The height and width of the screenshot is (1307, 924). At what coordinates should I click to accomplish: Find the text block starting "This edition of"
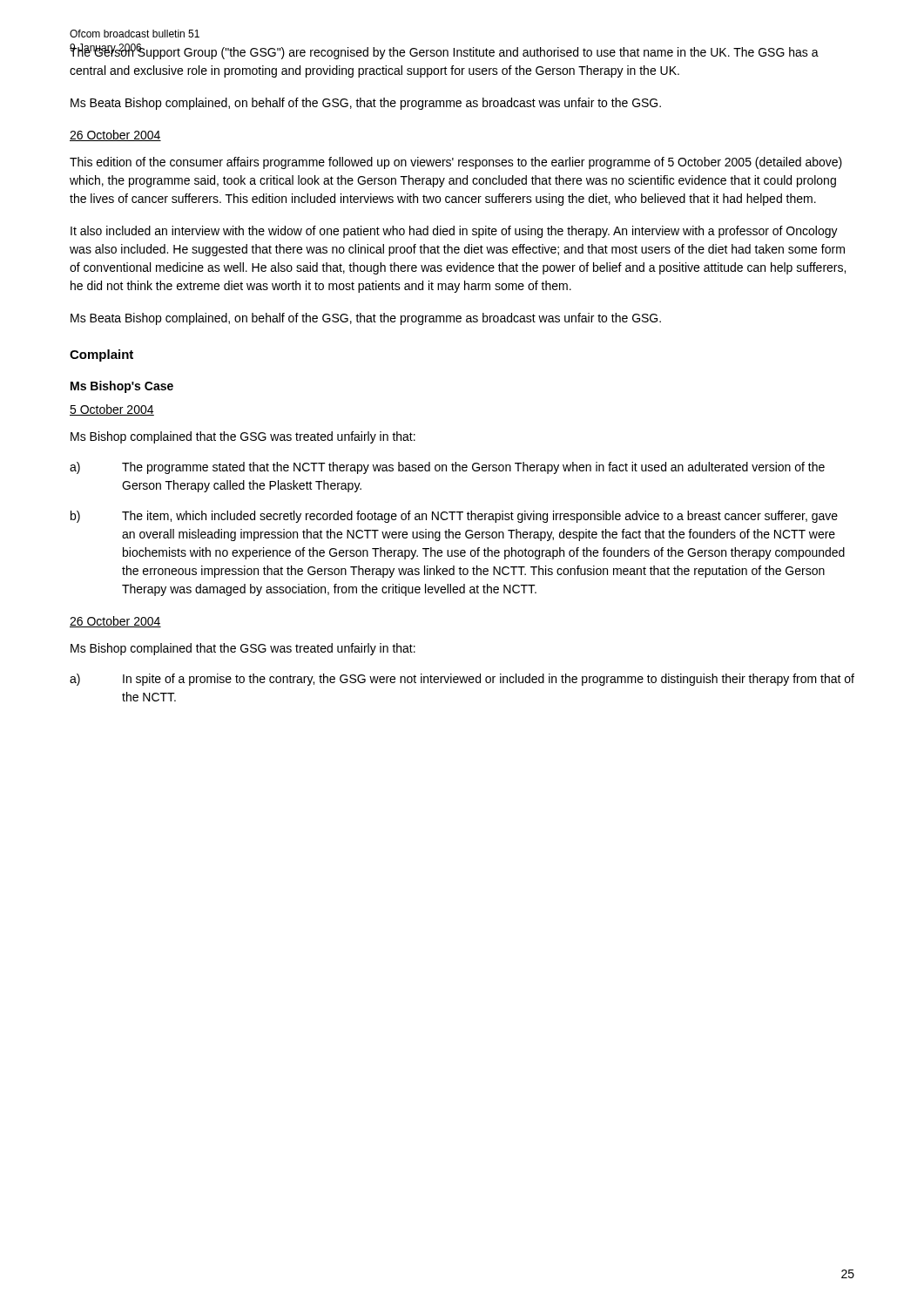[462, 181]
